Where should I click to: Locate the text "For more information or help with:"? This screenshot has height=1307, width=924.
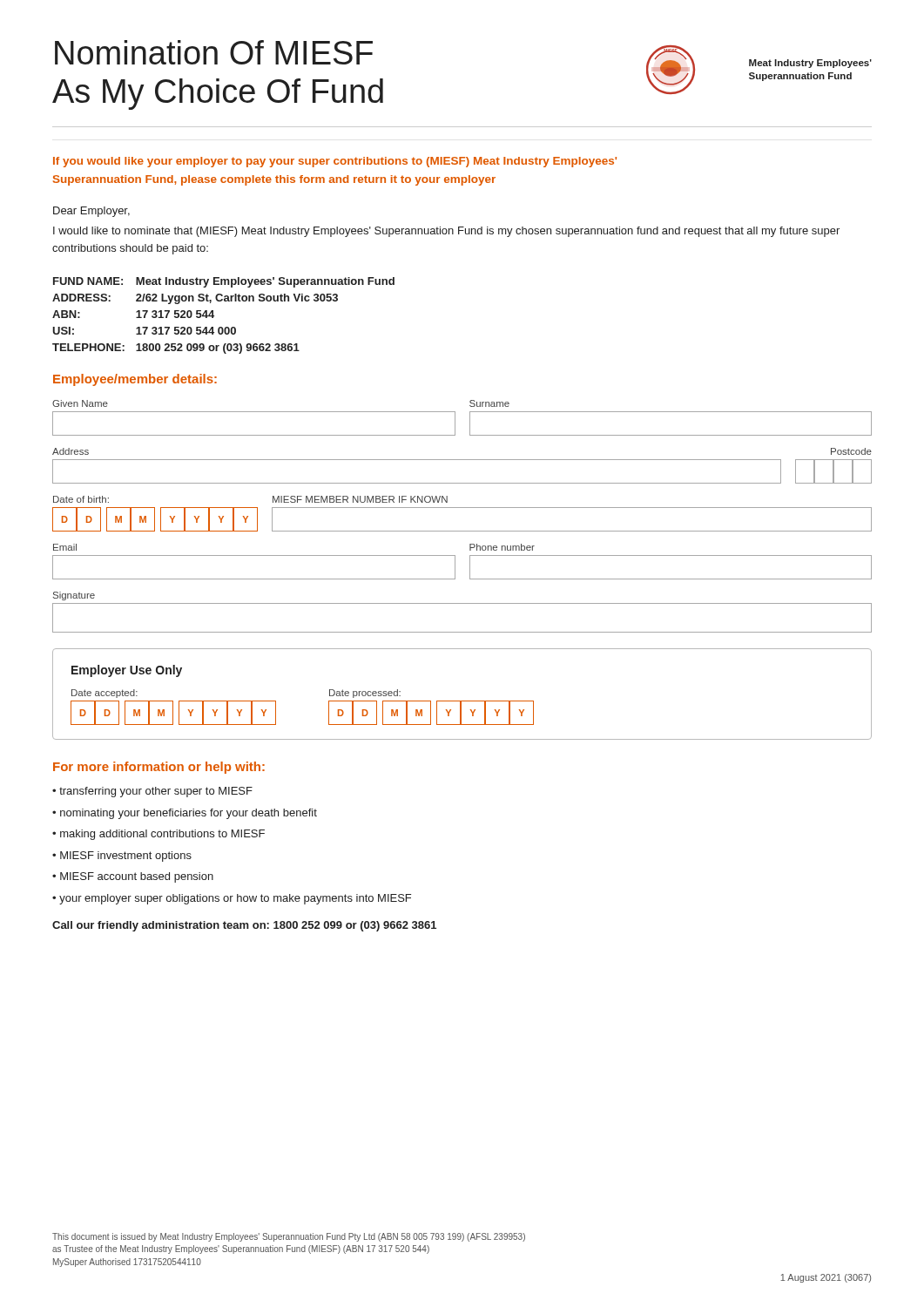pos(159,766)
